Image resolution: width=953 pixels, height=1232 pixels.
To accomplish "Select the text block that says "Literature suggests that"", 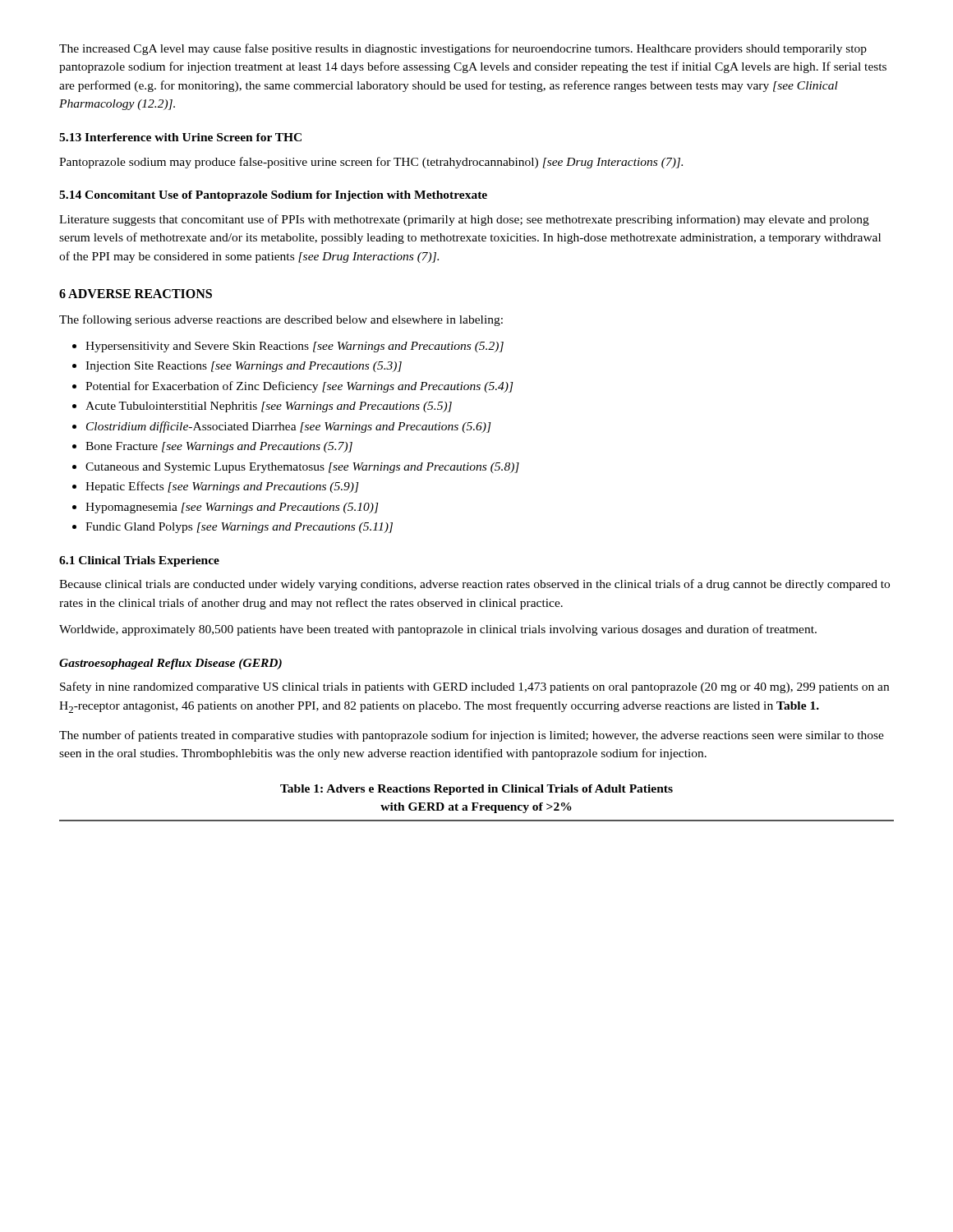I will [x=476, y=238].
